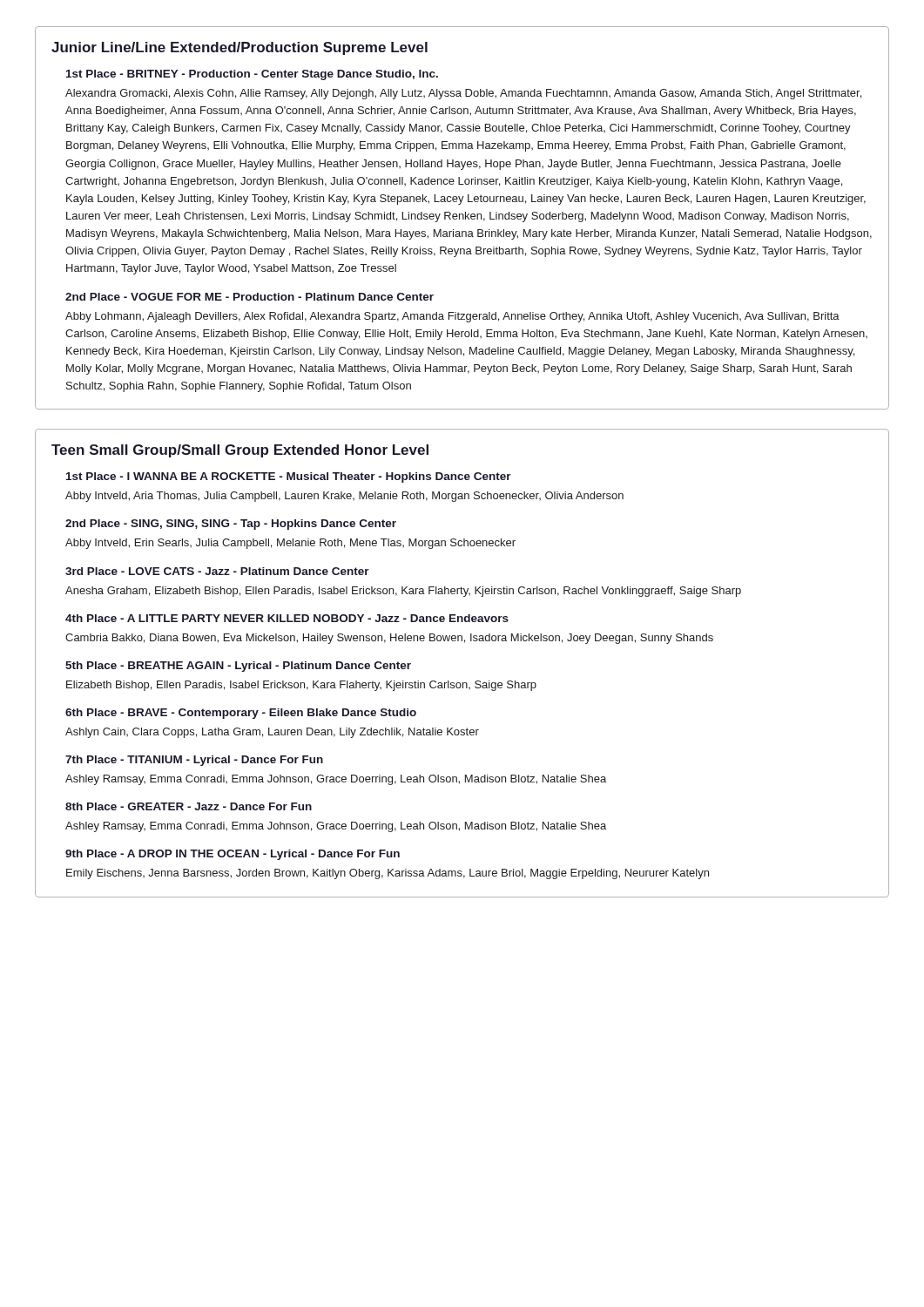Image resolution: width=924 pixels, height=1307 pixels.
Task: Click the section header that begins "4th Place - A LITTLE PARTY NEVER"
Action: (287, 618)
